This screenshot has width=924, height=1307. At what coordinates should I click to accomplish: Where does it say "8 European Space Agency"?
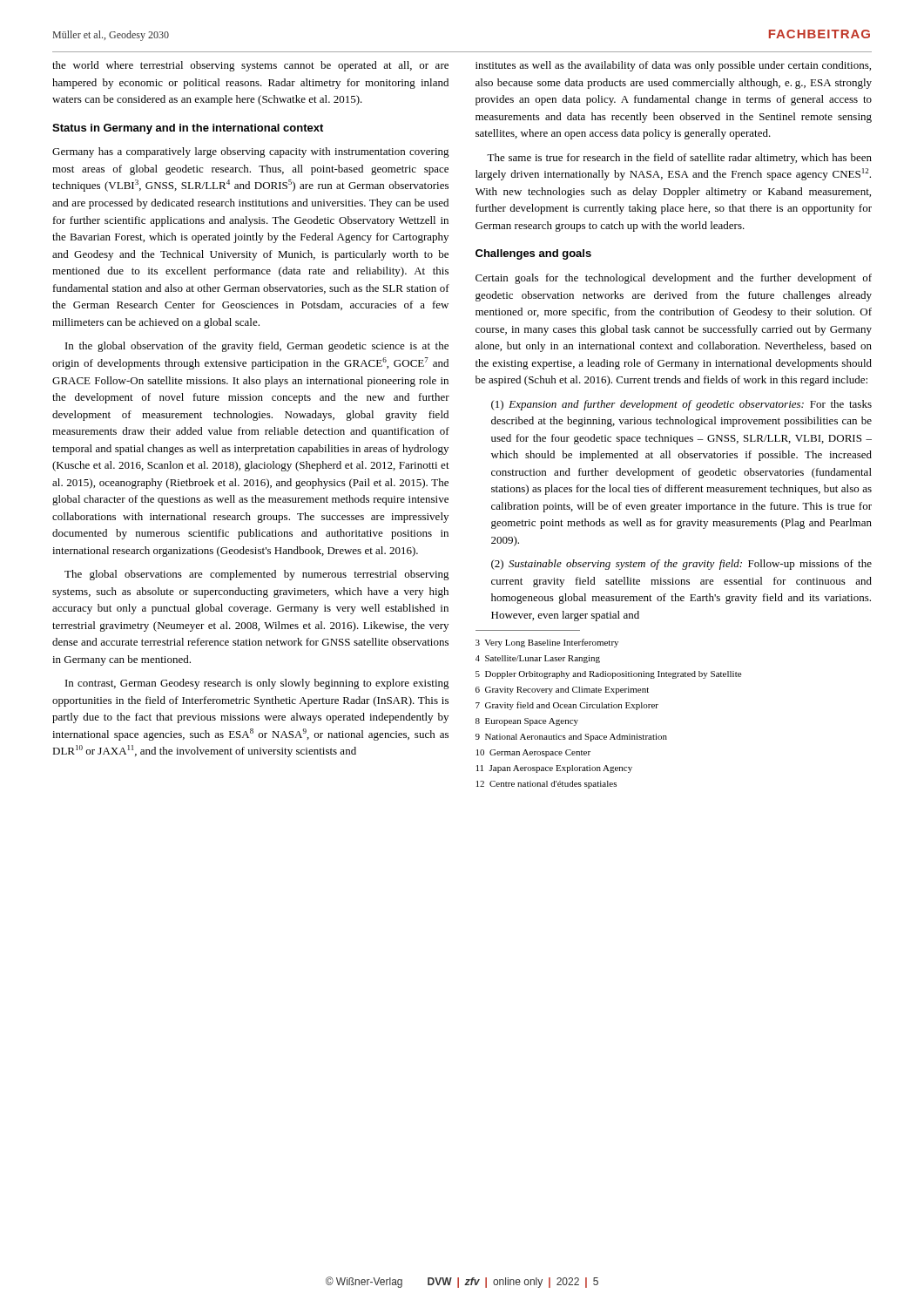527,720
